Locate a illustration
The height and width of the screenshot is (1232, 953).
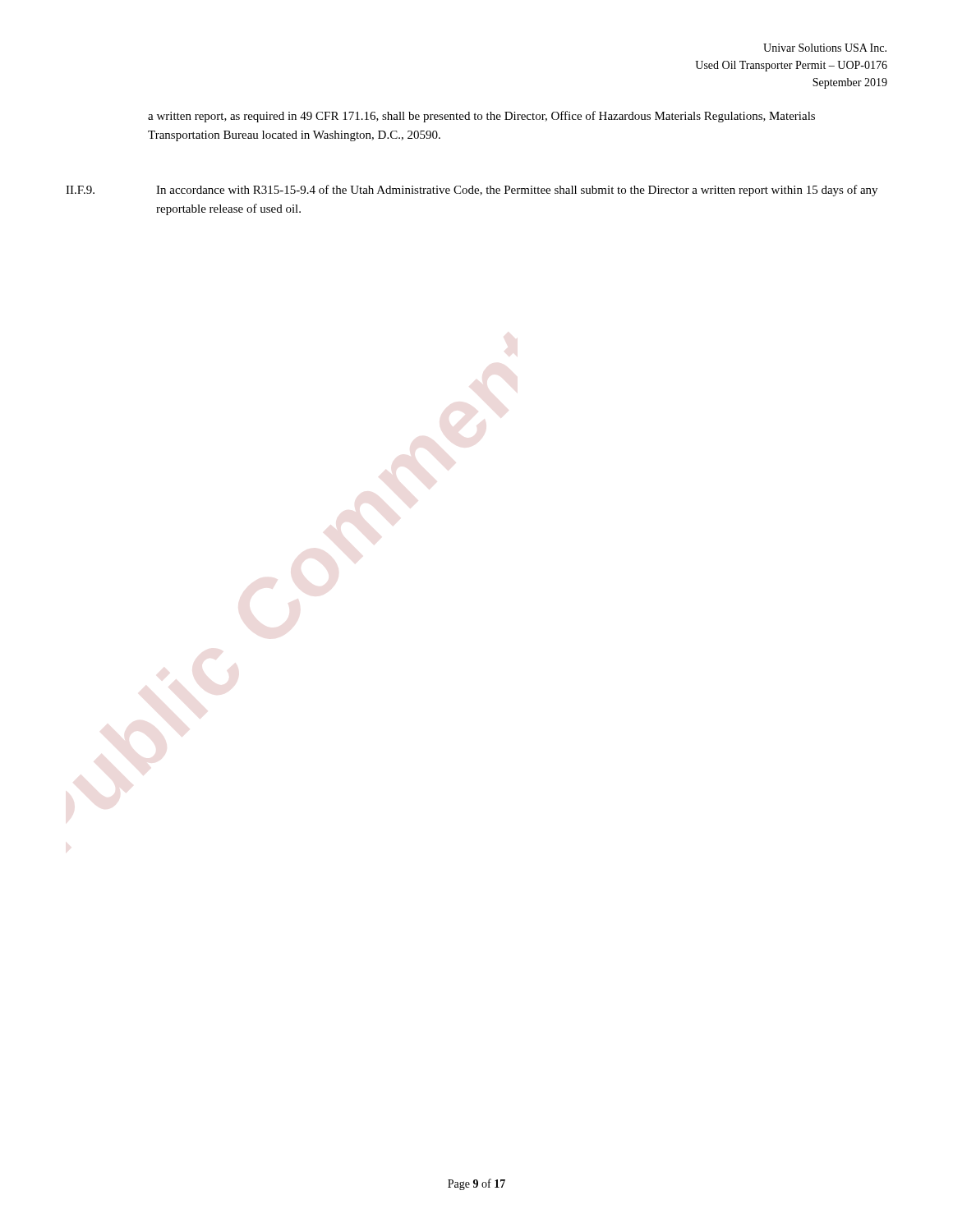tap(292, 595)
